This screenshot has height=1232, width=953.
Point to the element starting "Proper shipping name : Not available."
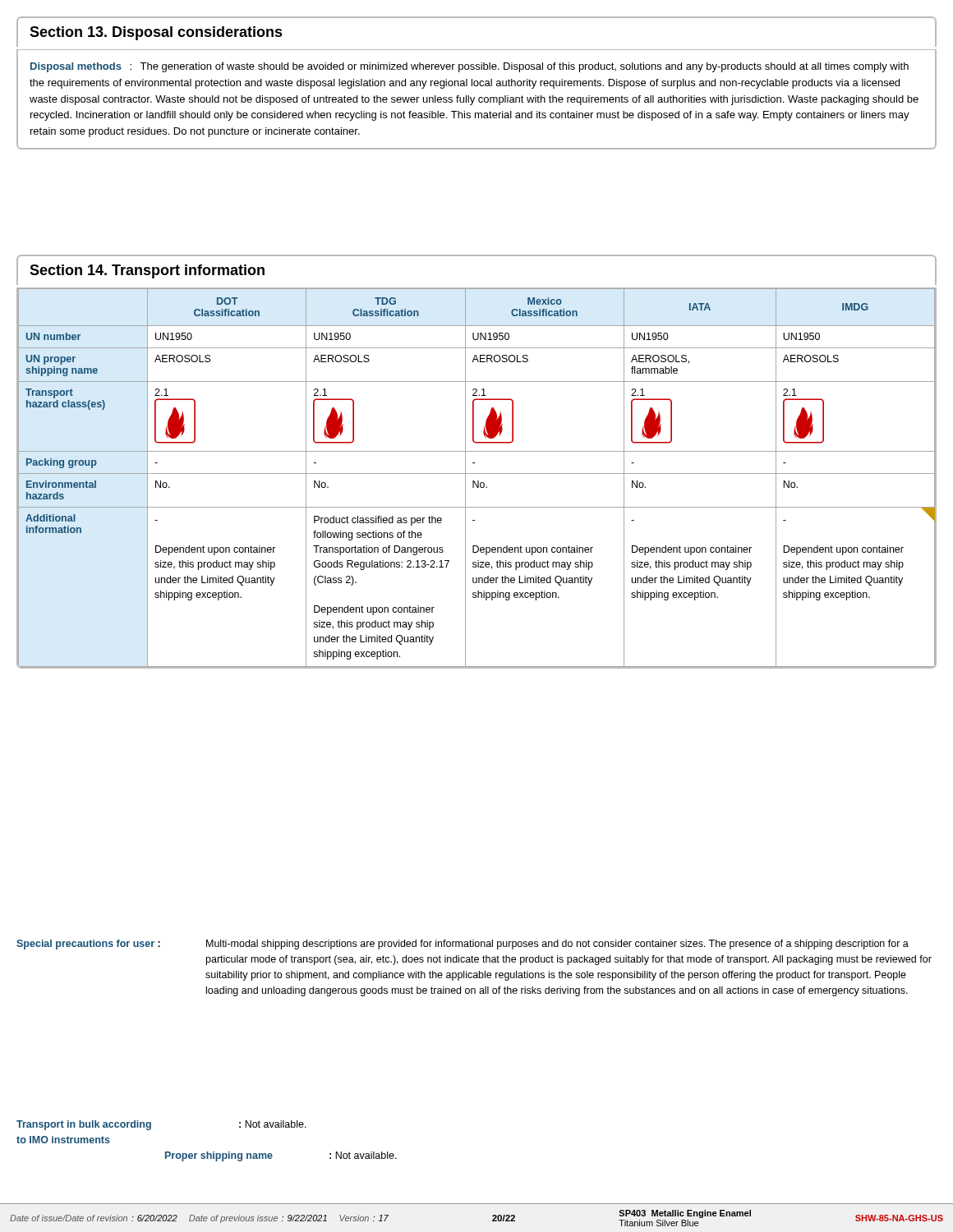point(281,1156)
